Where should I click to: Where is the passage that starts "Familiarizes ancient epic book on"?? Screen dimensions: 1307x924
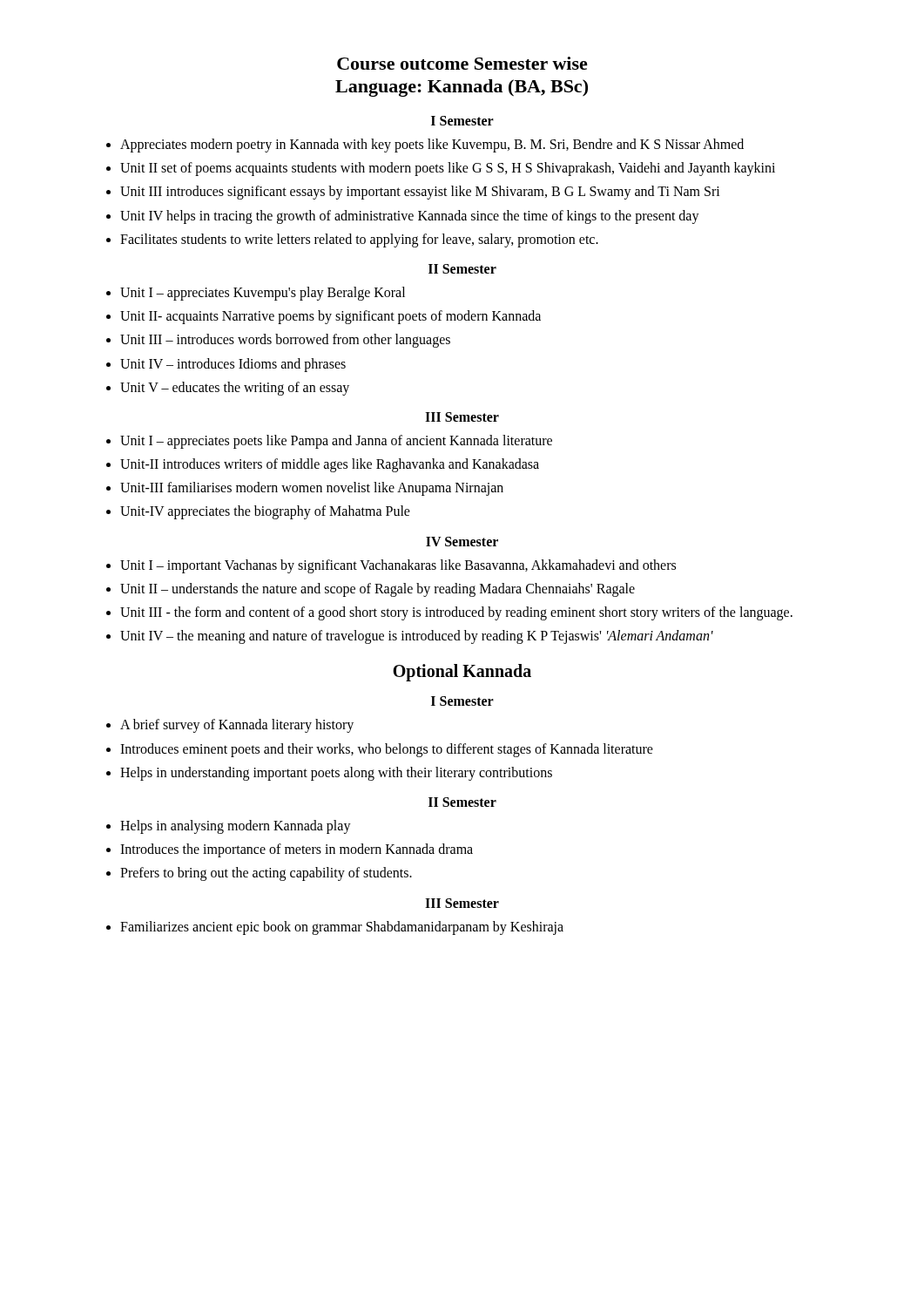click(x=342, y=926)
